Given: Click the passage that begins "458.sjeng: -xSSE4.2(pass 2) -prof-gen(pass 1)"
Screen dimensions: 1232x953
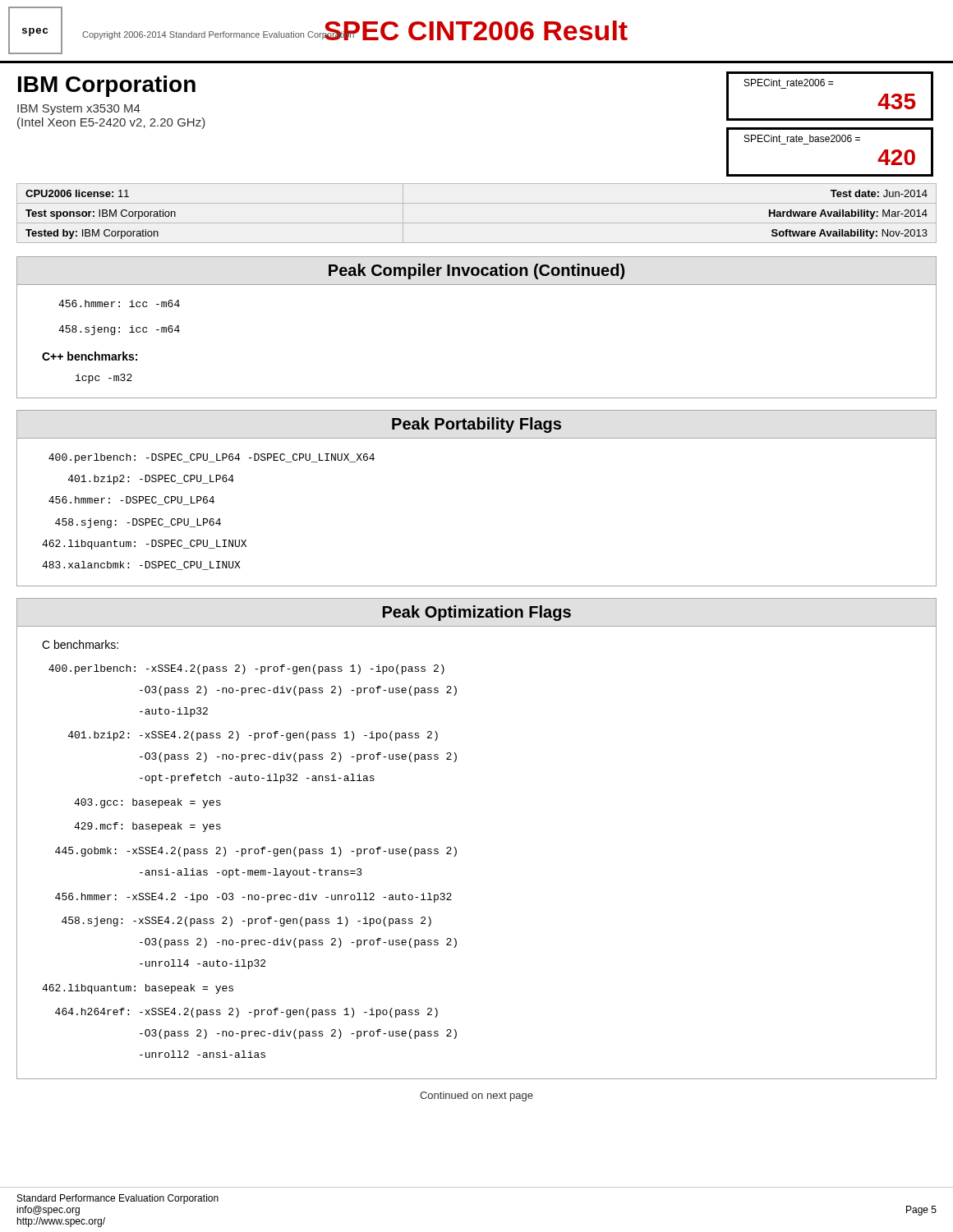Looking at the screenshot, I should [x=250, y=943].
